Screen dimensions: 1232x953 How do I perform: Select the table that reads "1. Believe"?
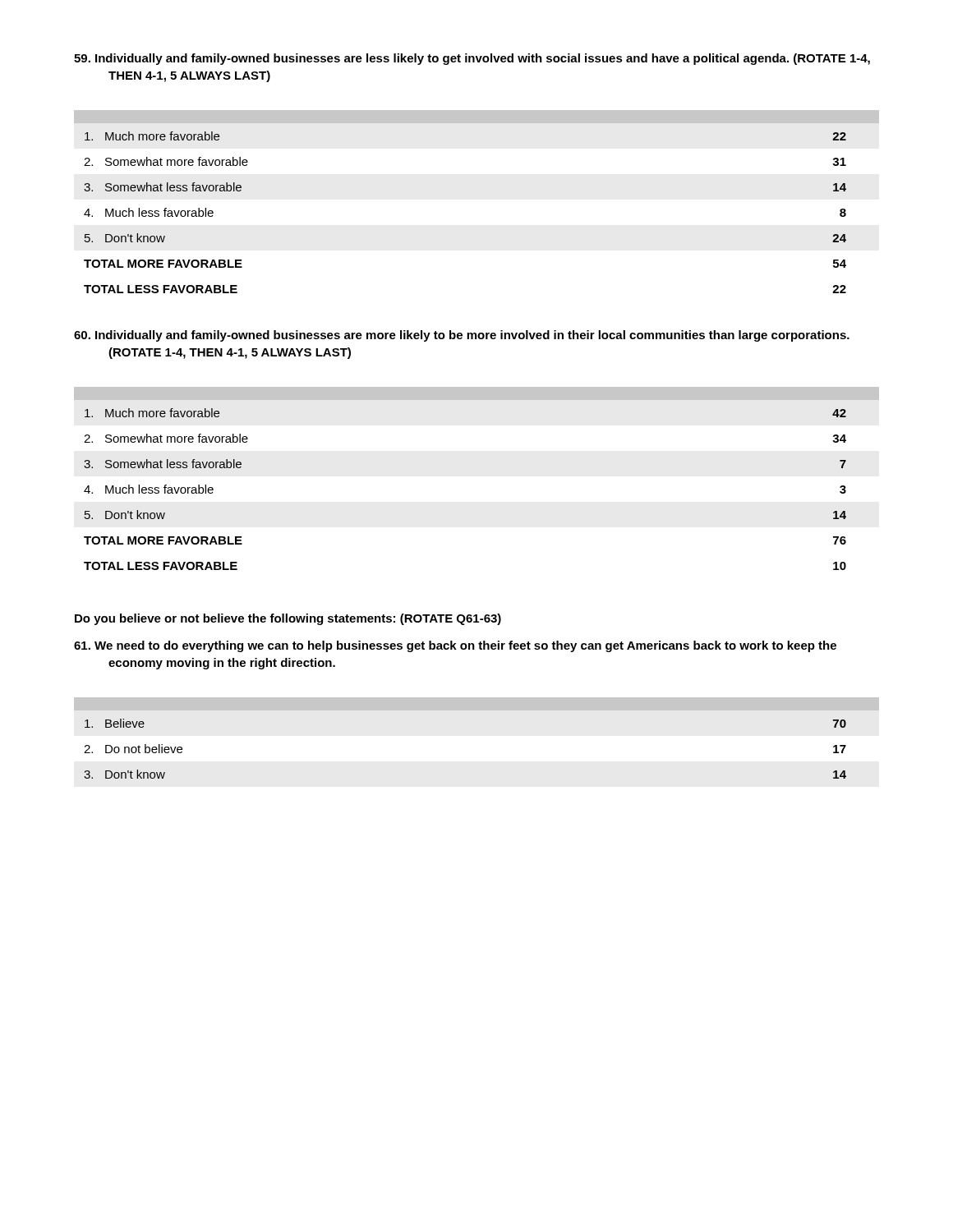476,742
